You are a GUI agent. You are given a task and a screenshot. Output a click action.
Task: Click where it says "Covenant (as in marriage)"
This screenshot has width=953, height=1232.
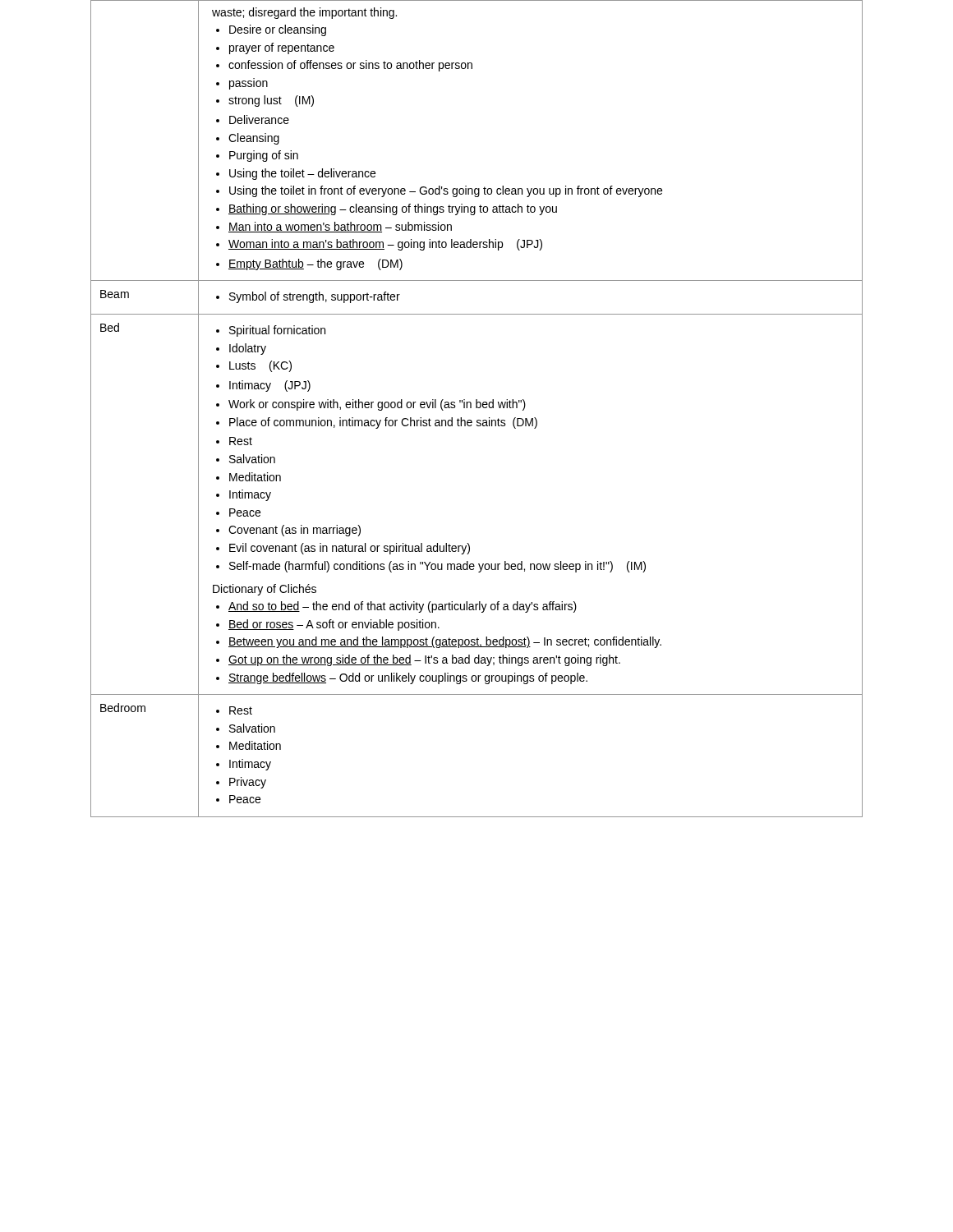tap(295, 530)
